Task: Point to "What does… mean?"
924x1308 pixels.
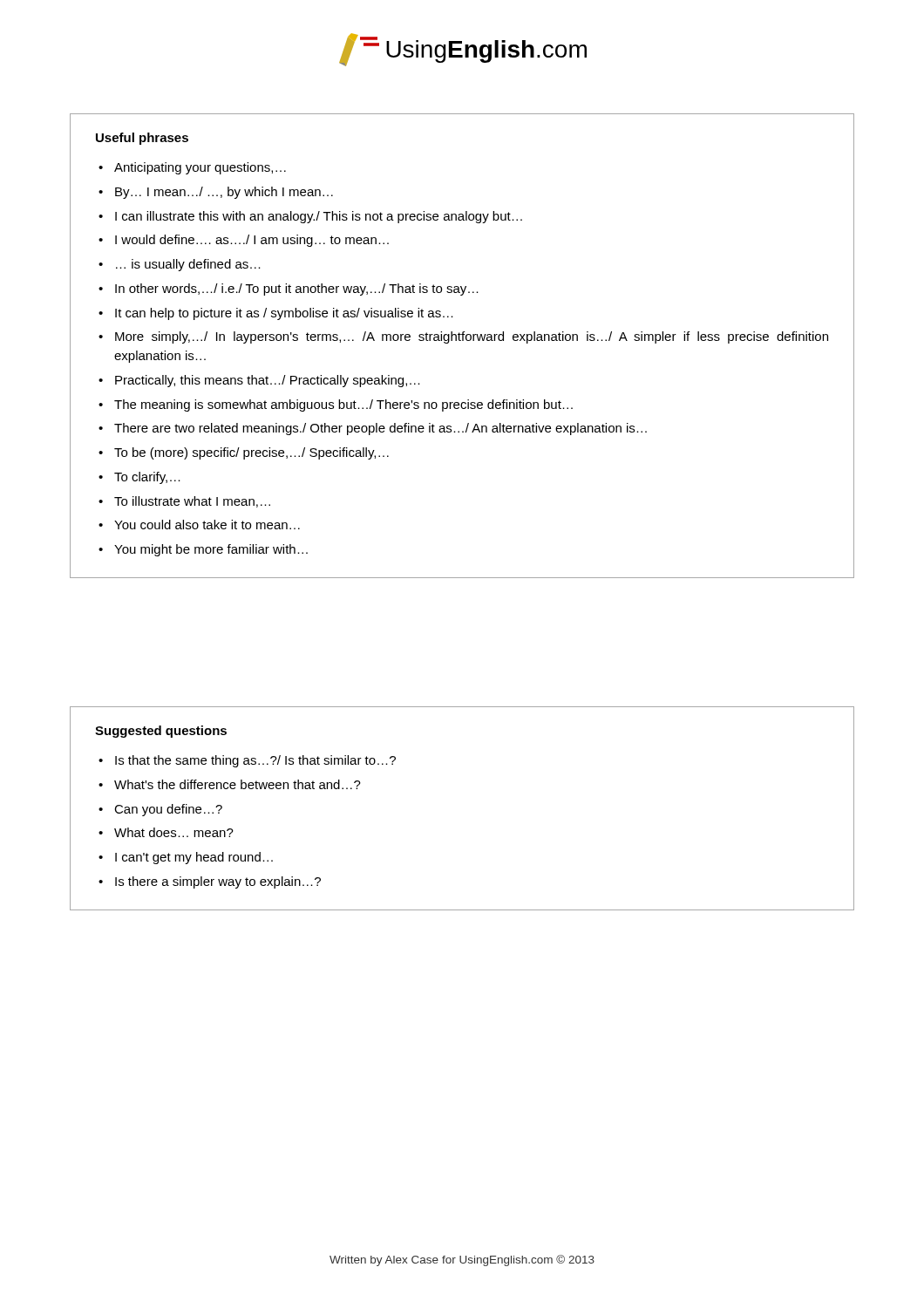Action: click(x=174, y=833)
